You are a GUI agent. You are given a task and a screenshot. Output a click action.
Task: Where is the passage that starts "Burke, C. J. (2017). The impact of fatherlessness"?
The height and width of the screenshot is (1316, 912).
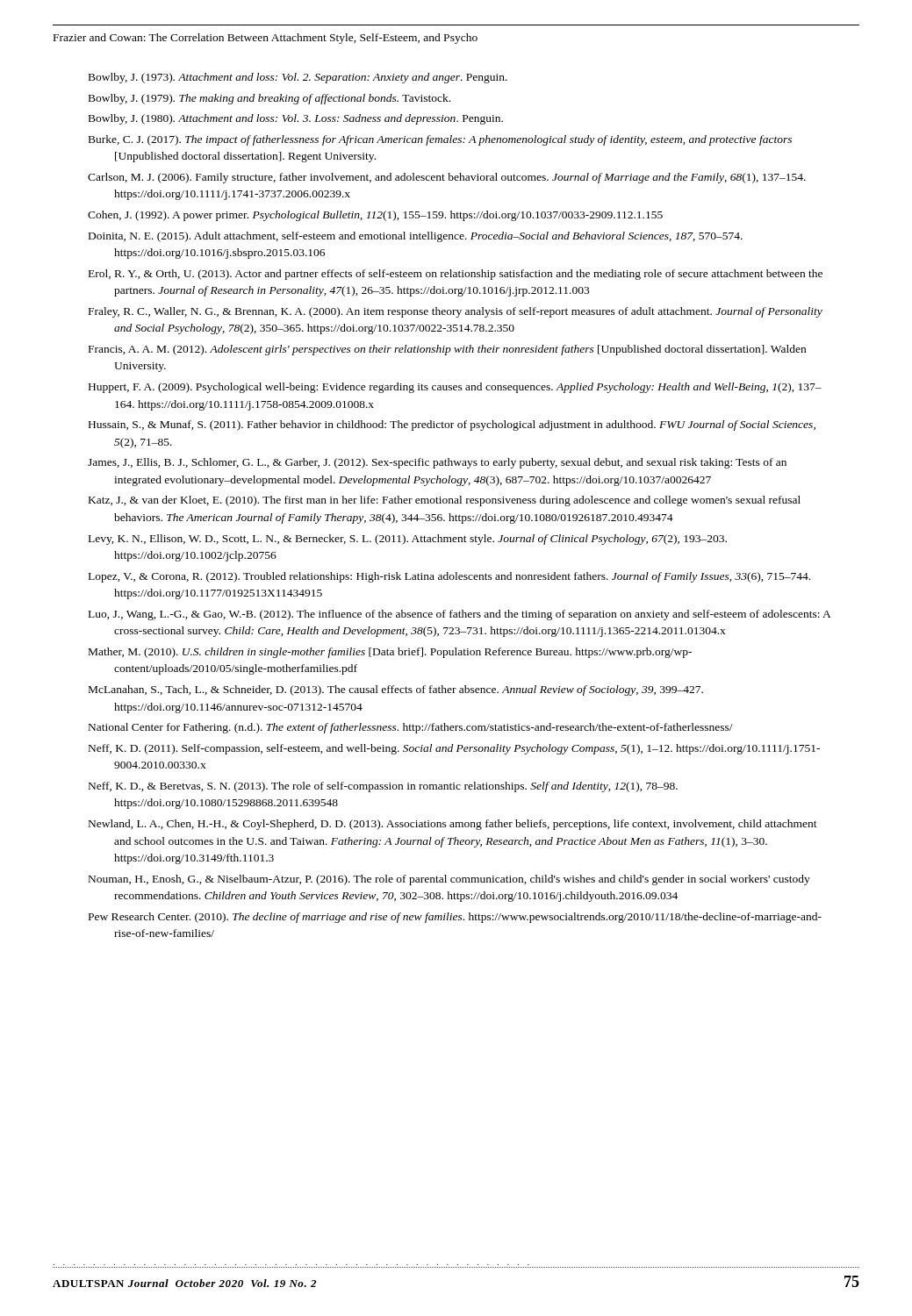(440, 147)
